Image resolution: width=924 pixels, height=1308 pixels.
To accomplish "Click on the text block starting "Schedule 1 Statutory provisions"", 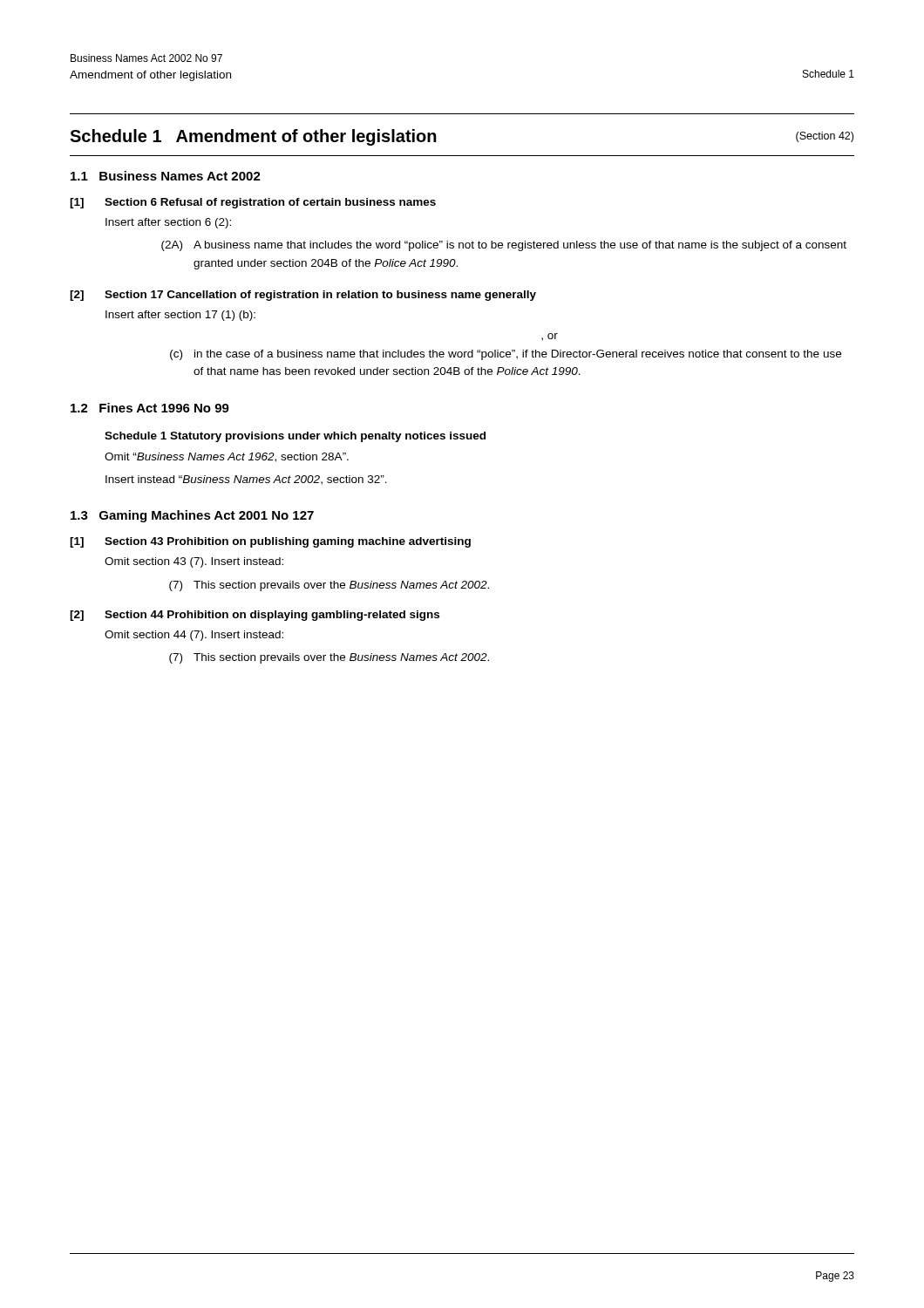I will [x=296, y=435].
